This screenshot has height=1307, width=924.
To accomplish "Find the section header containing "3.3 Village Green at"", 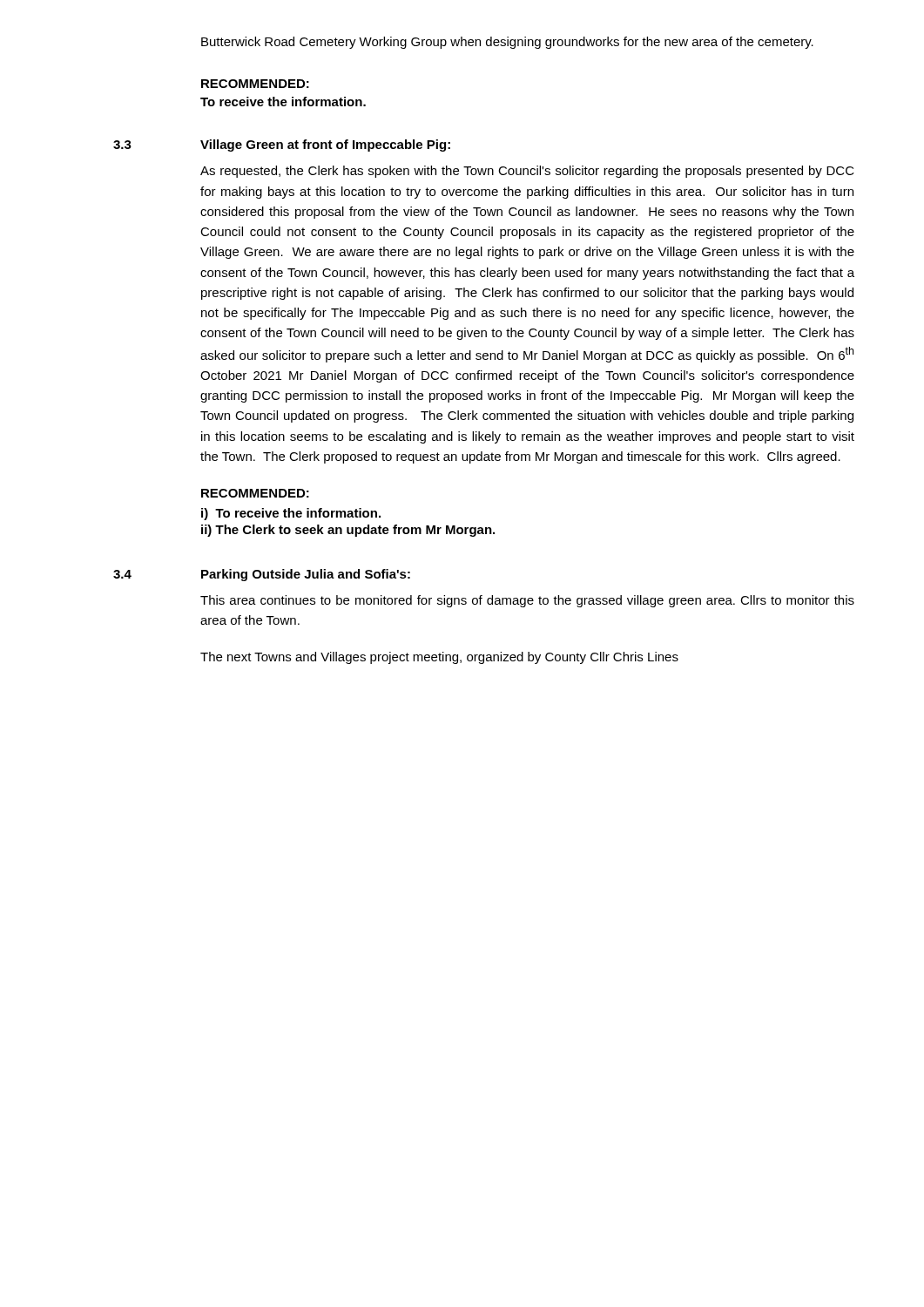I will 282,144.
